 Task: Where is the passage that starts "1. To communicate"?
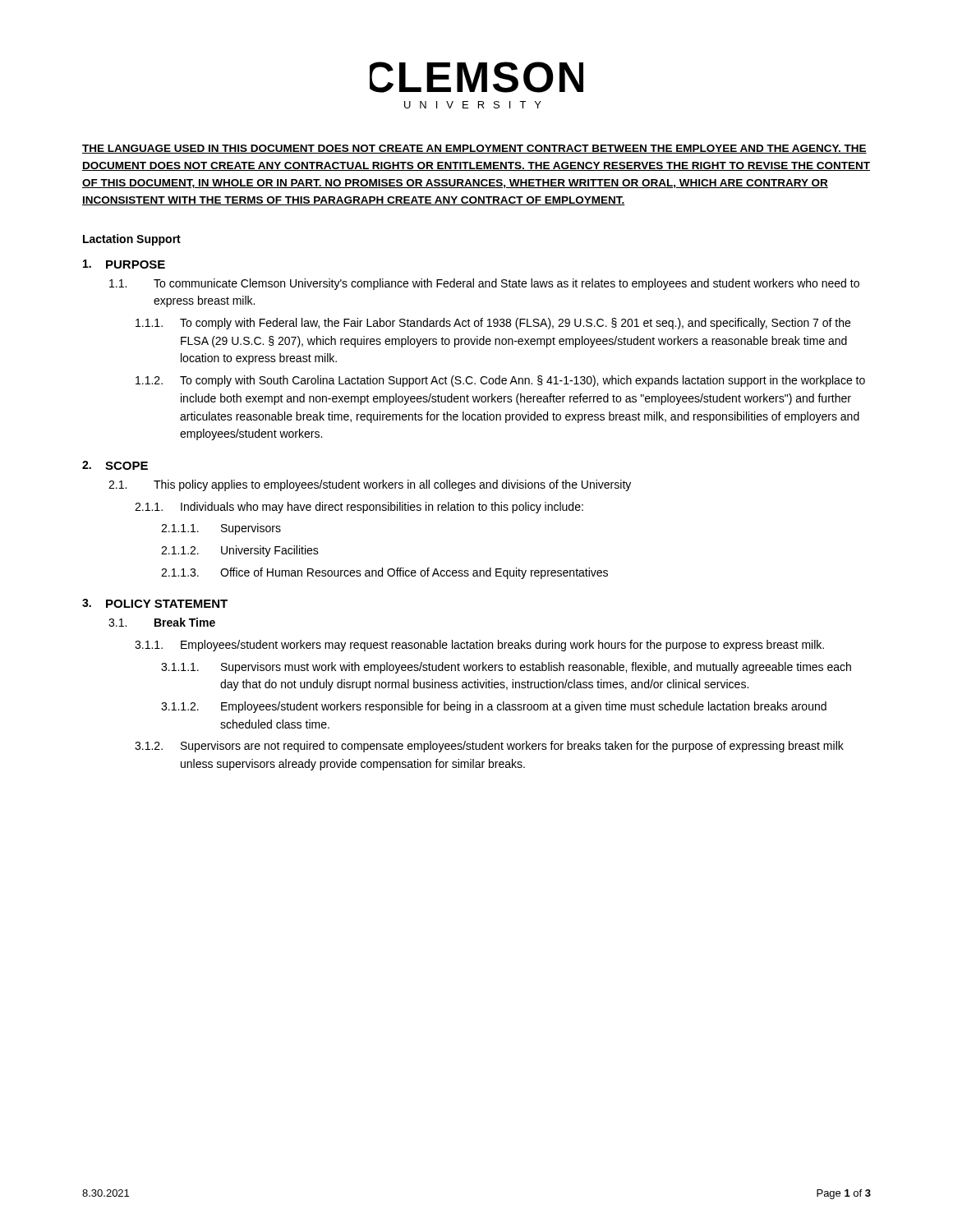(x=490, y=293)
